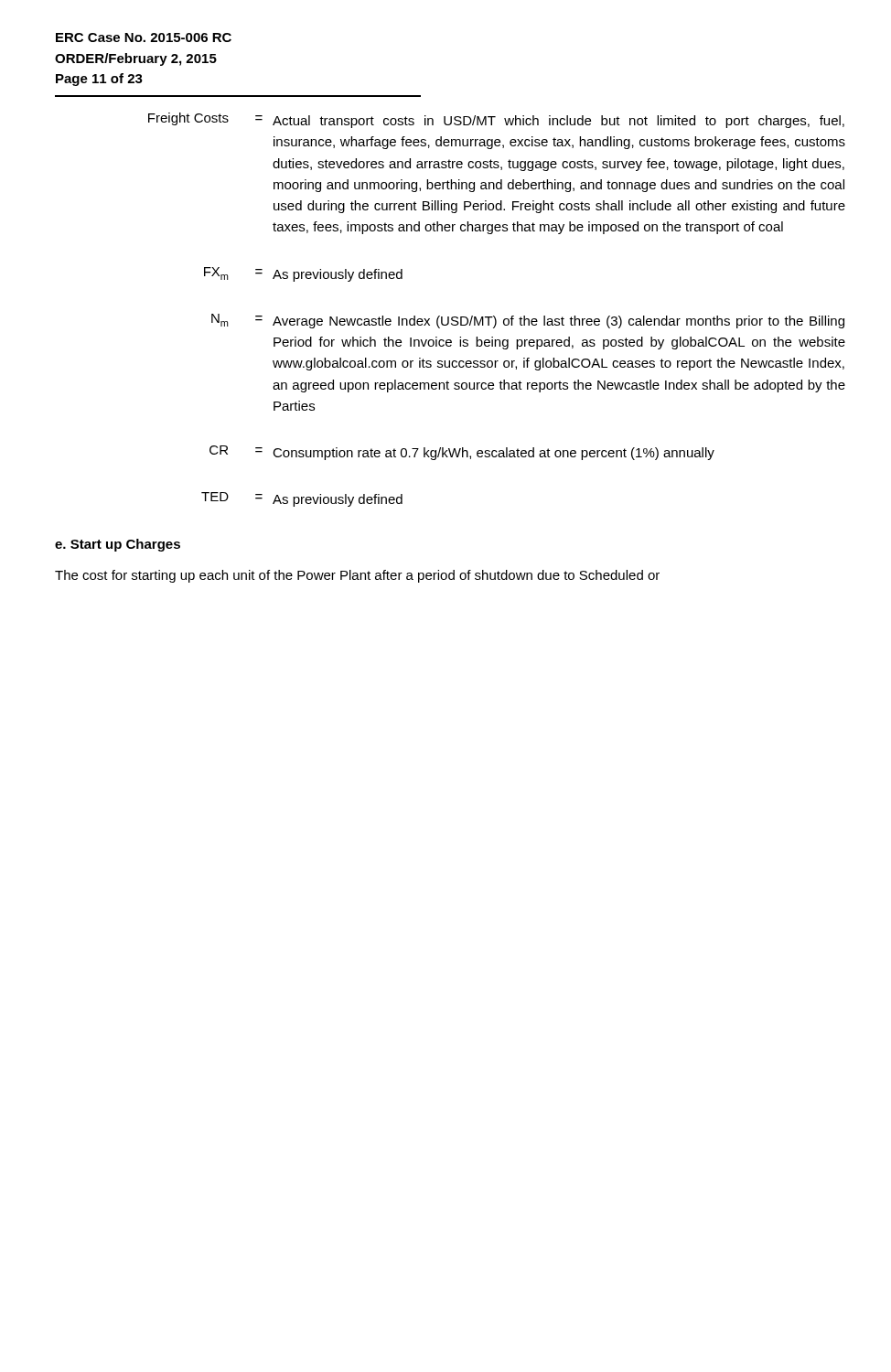
Task: Click on the text block containing "Nm = Average Newcastle Index (USD/MT) of"
Action: pos(450,363)
